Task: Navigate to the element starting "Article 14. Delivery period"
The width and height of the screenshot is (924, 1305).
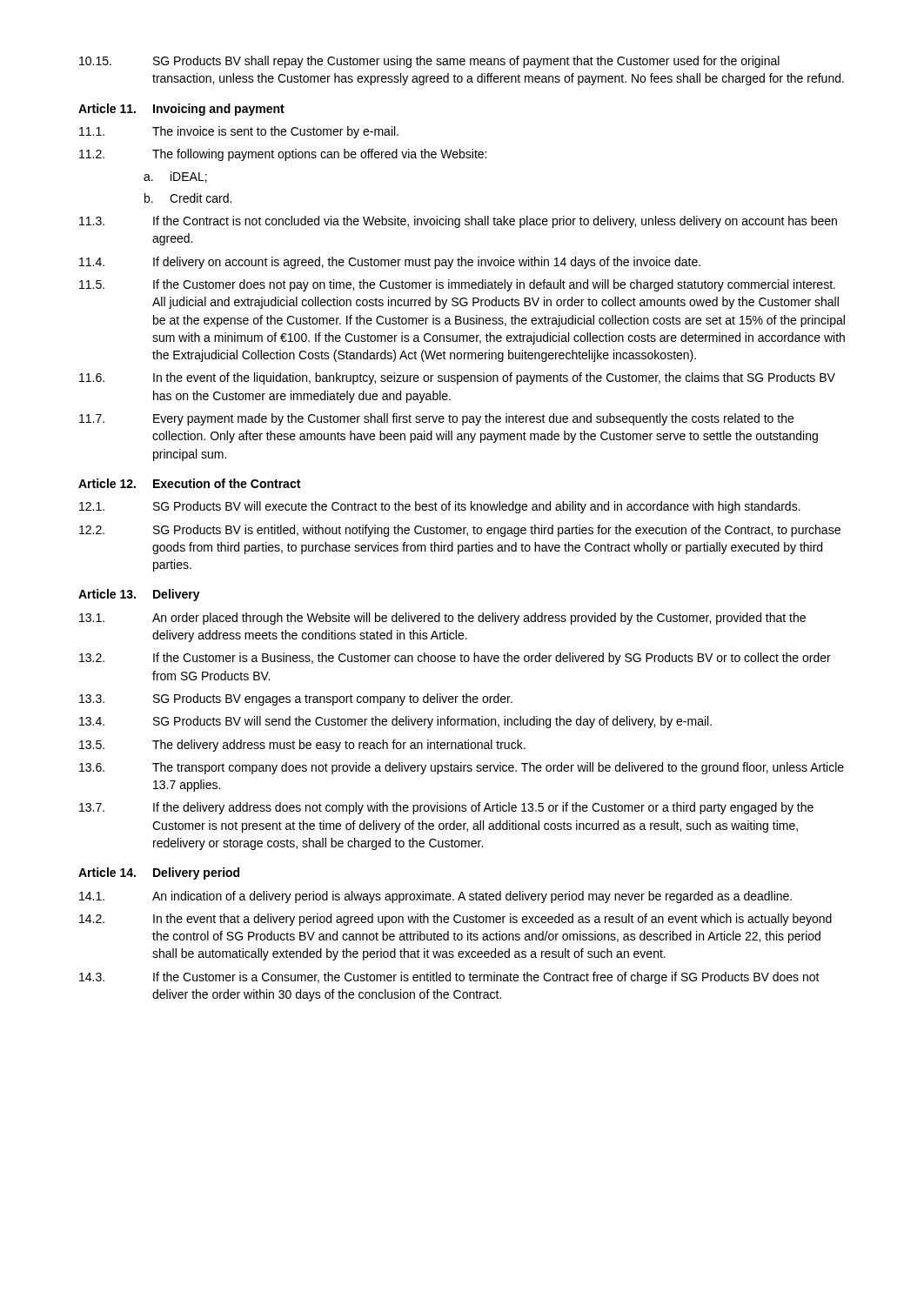Action: point(159,873)
